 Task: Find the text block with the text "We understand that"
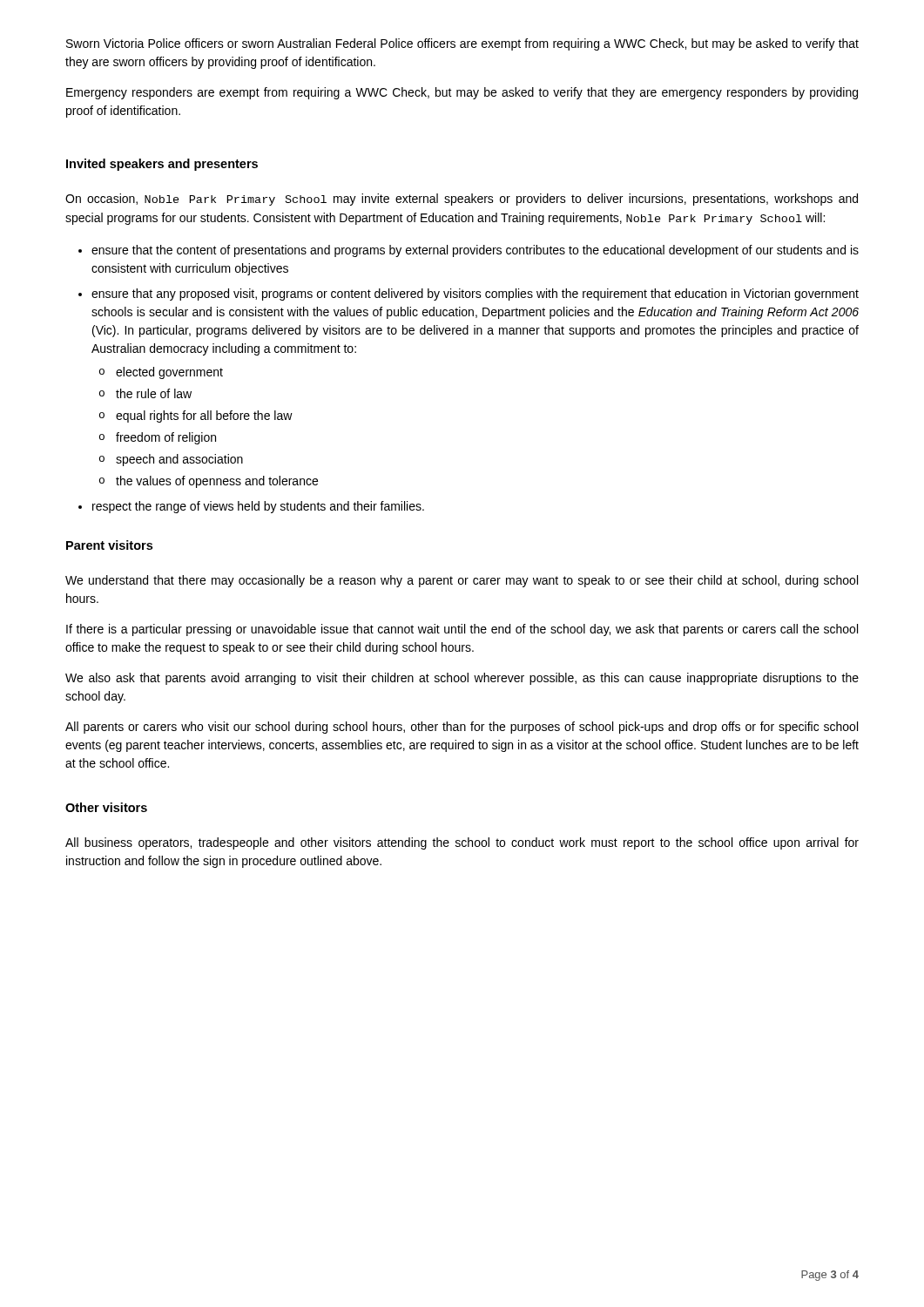pos(462,589)
